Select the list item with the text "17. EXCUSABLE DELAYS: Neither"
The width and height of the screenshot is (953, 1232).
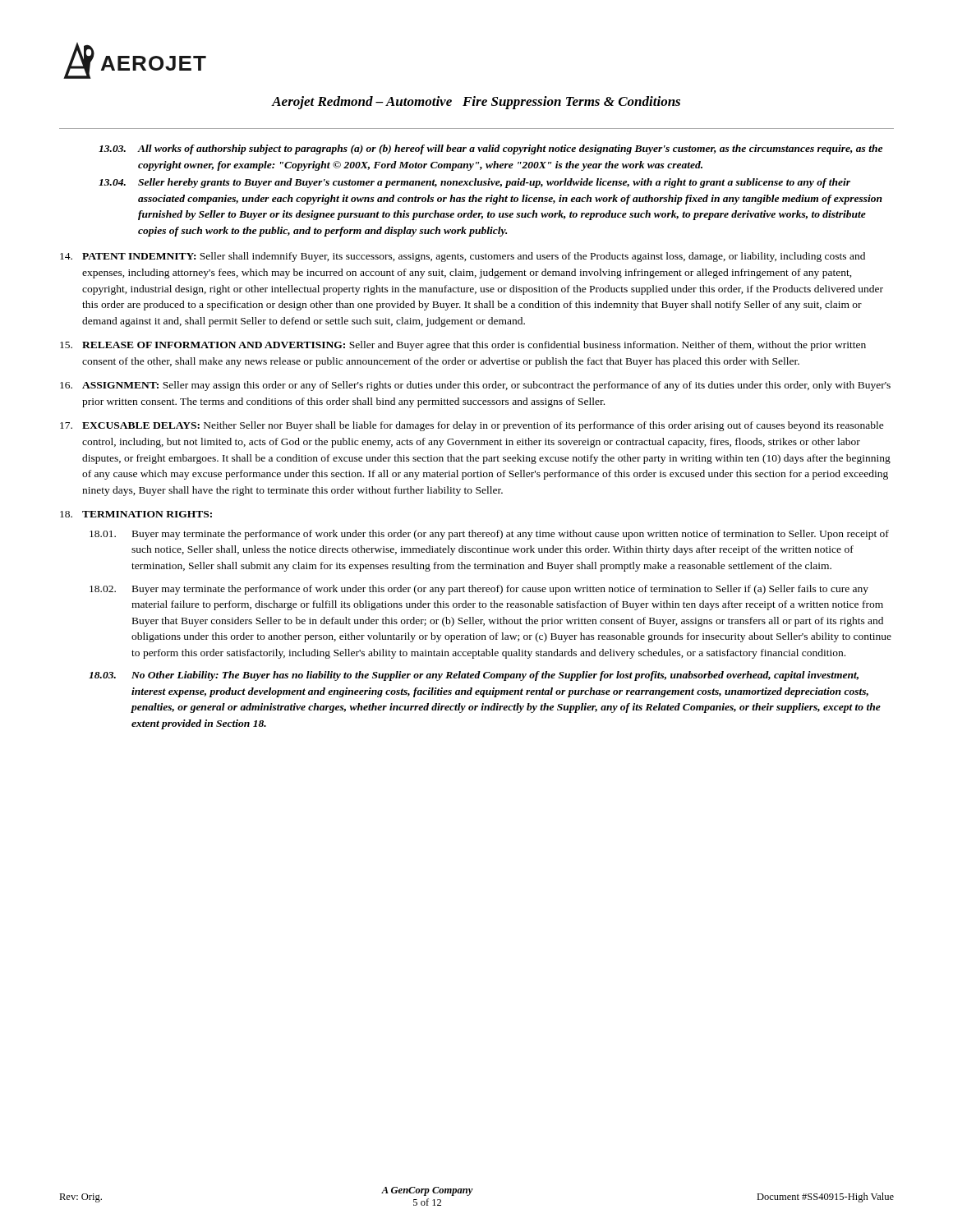pyautogui.click(x=476, y=458)
